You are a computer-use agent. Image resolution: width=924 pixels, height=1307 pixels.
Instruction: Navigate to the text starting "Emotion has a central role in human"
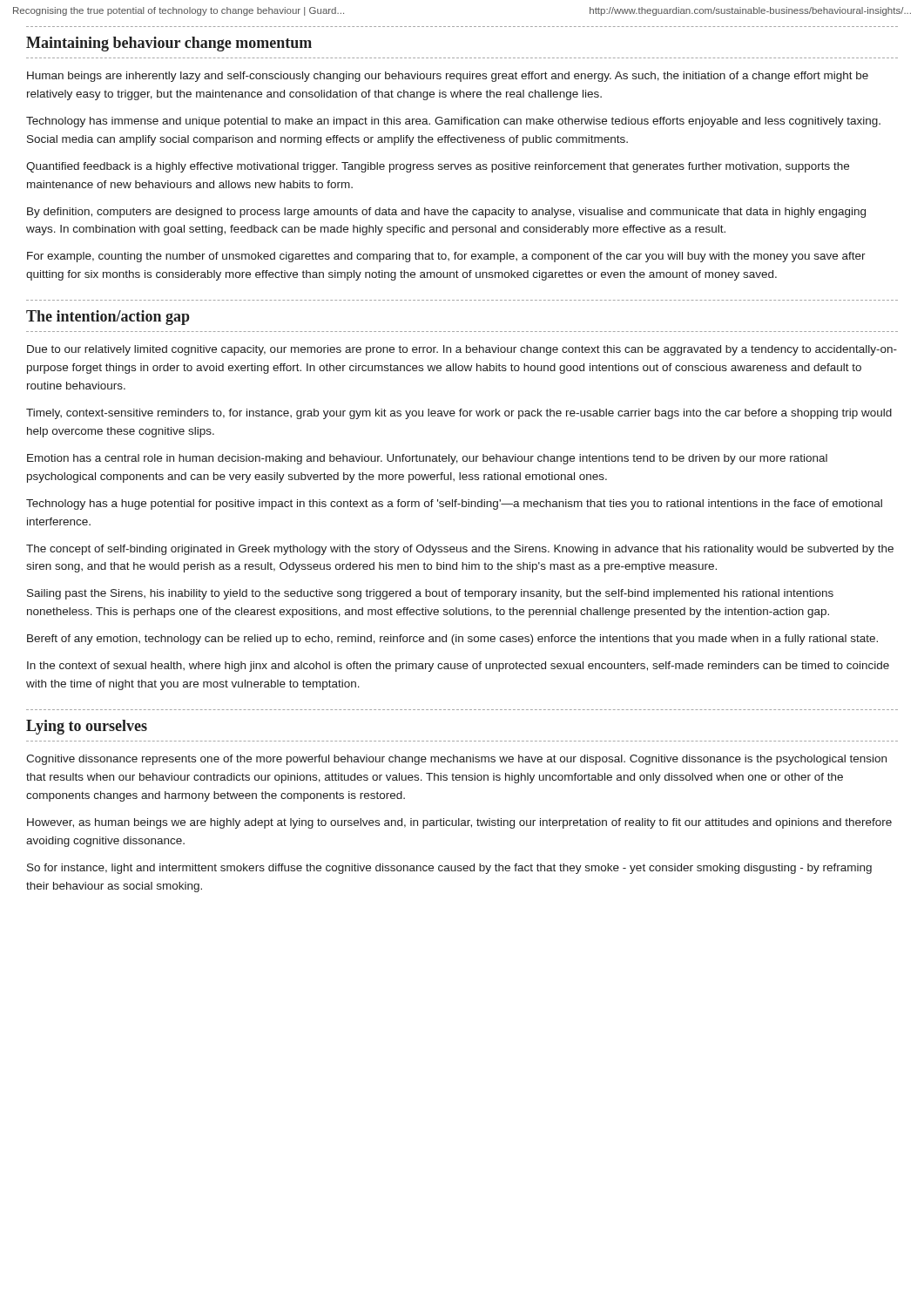click(427, 467)
